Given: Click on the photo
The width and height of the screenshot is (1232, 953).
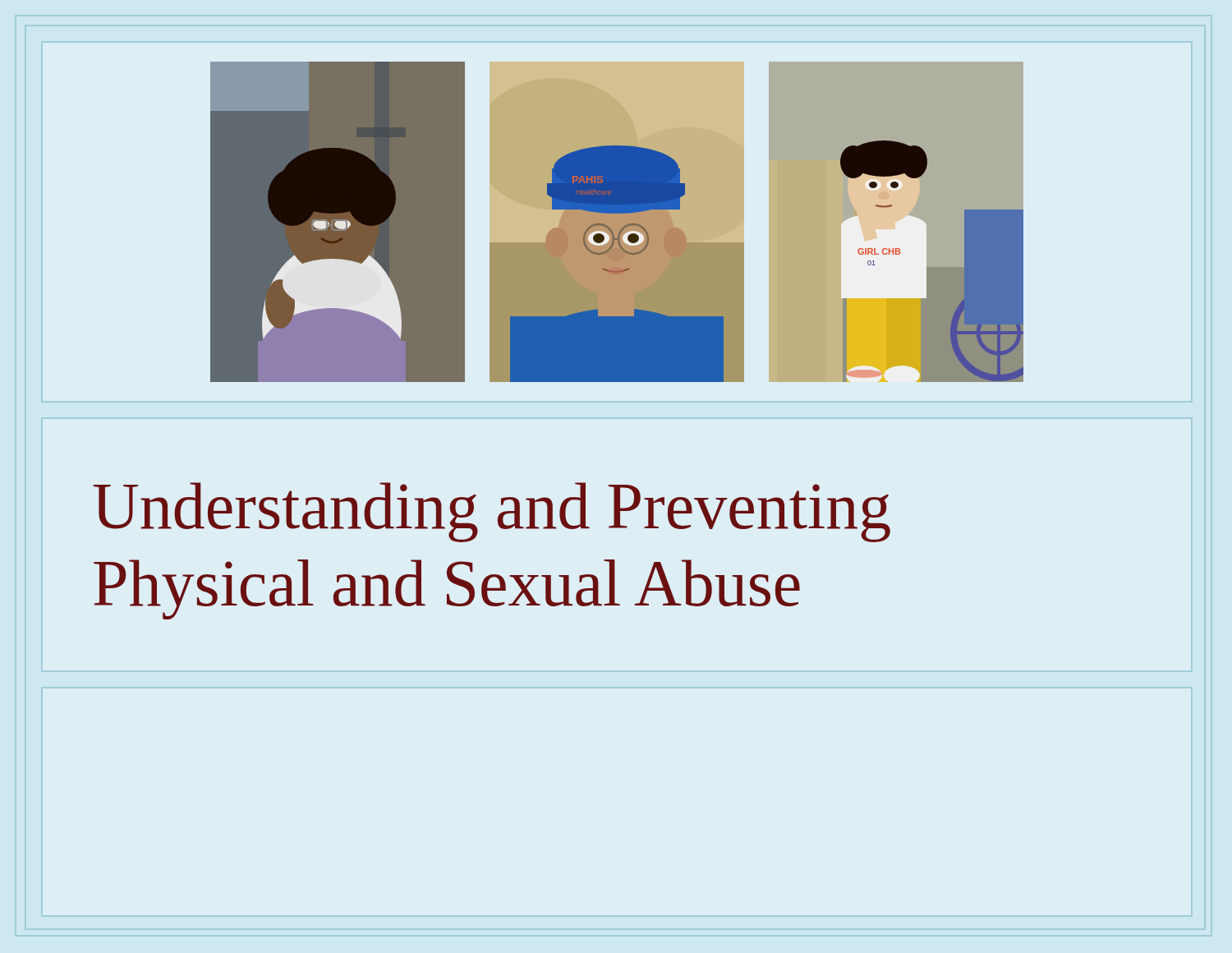Looking at the screenshot, I should [617, 222].
